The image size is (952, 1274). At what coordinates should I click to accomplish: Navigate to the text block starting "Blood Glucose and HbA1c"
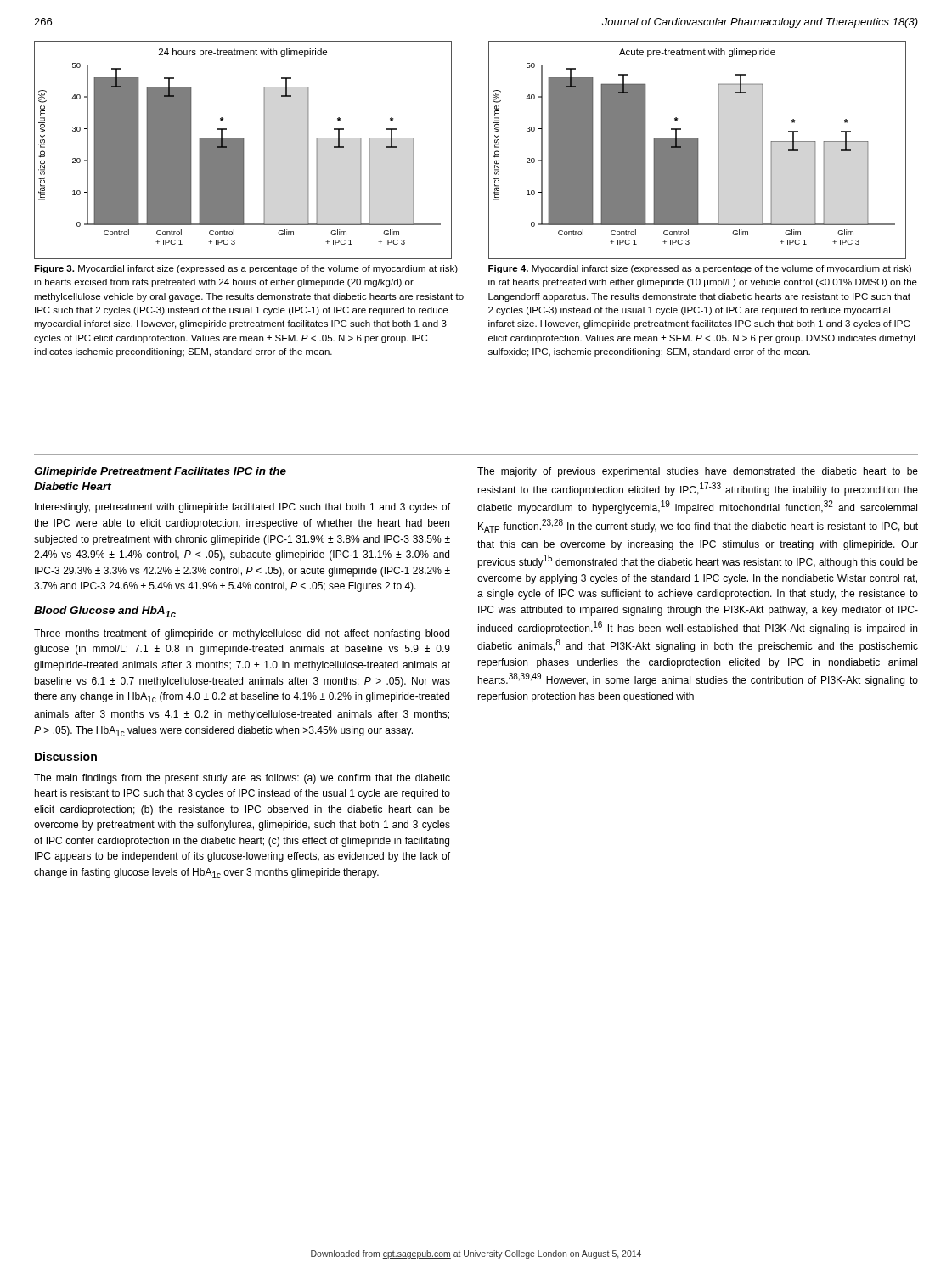click(105, 611)
